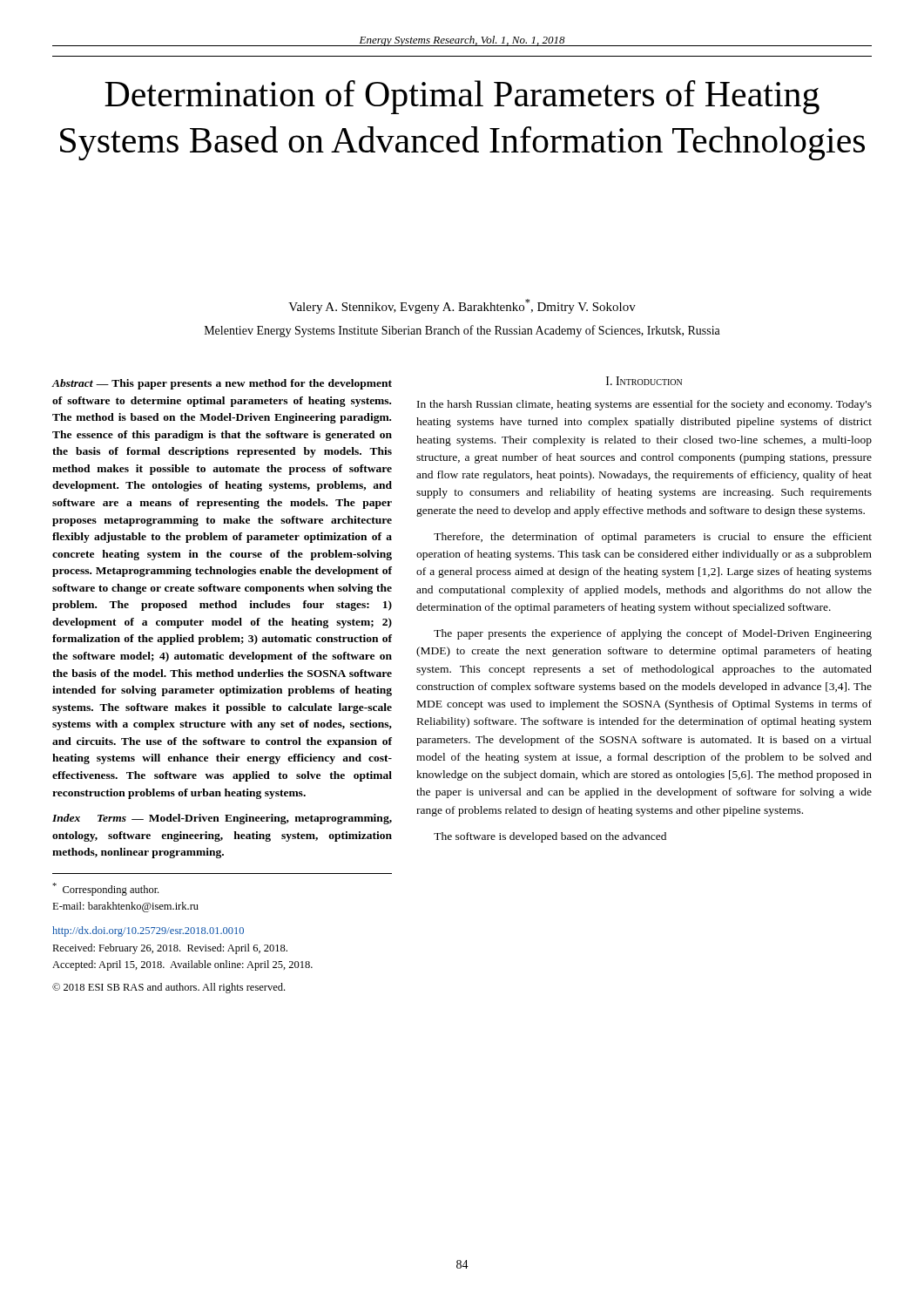924x1307 pixels.
Task: Select the title
Action: point(462,117)
